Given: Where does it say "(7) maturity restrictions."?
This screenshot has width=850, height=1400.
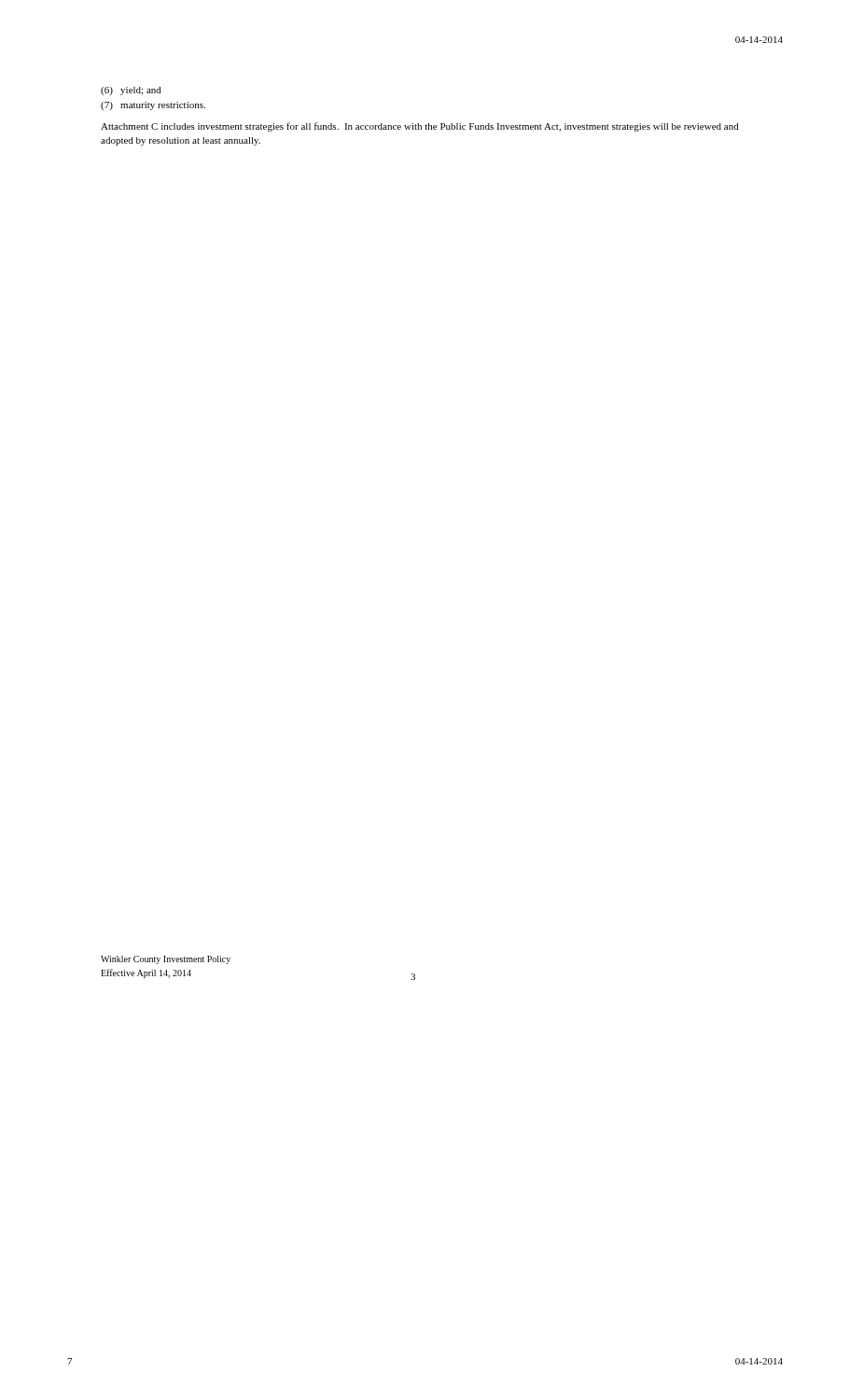Looking at the screenshot, I should point(153,105).
